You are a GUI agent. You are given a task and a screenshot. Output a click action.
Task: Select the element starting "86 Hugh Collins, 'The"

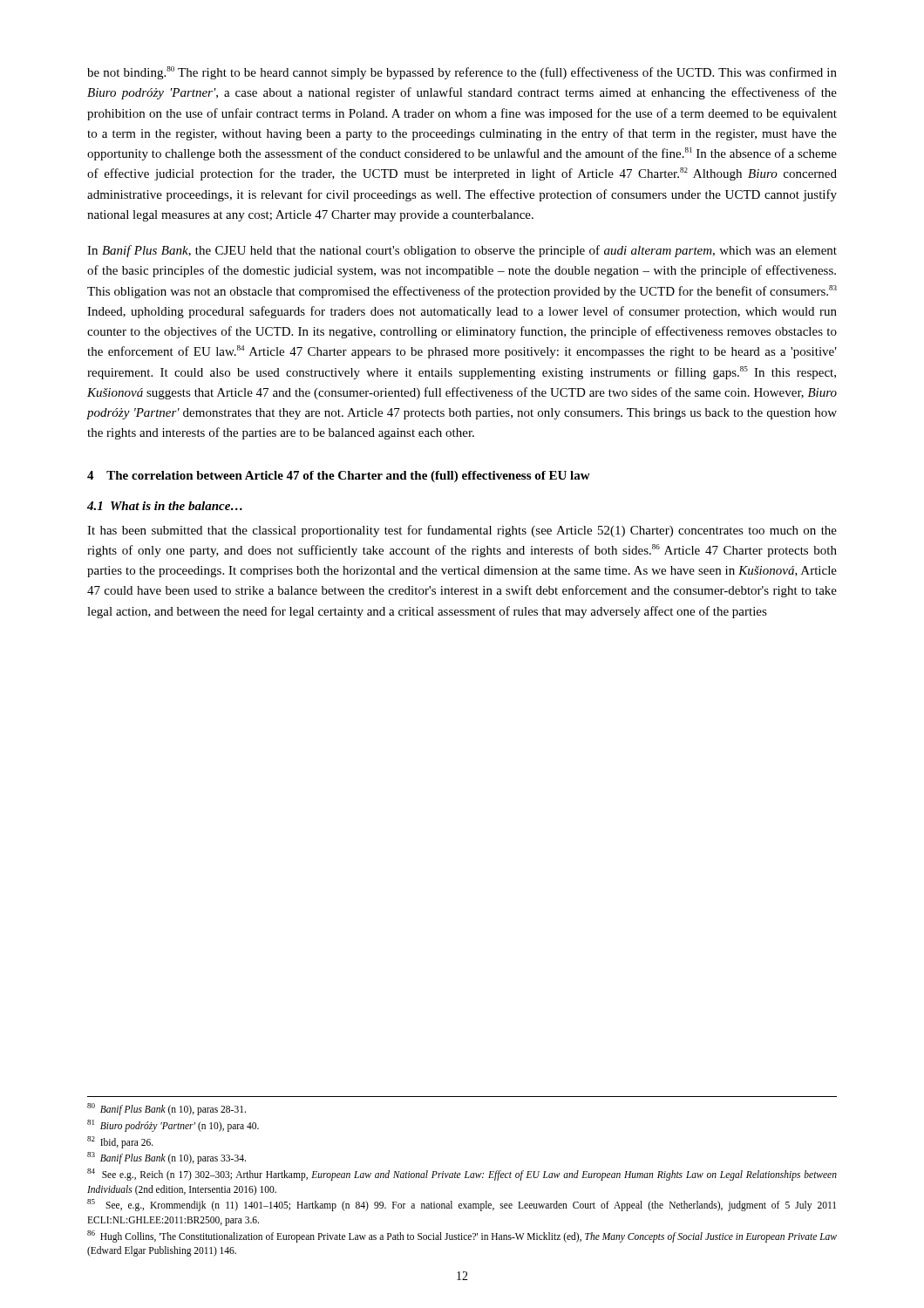click(462, 1243)
